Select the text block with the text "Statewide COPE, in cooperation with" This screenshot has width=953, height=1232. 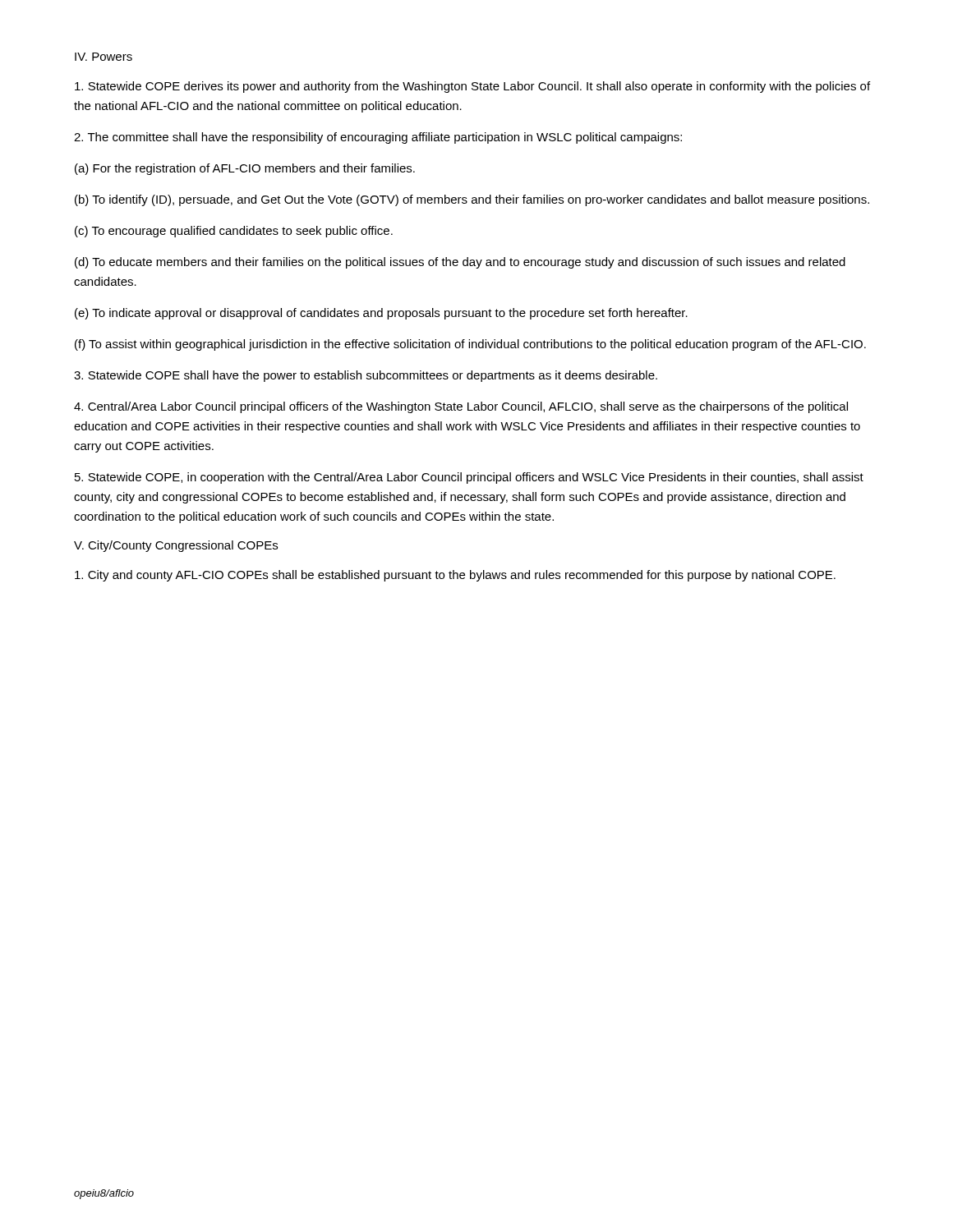click(469, 496)
